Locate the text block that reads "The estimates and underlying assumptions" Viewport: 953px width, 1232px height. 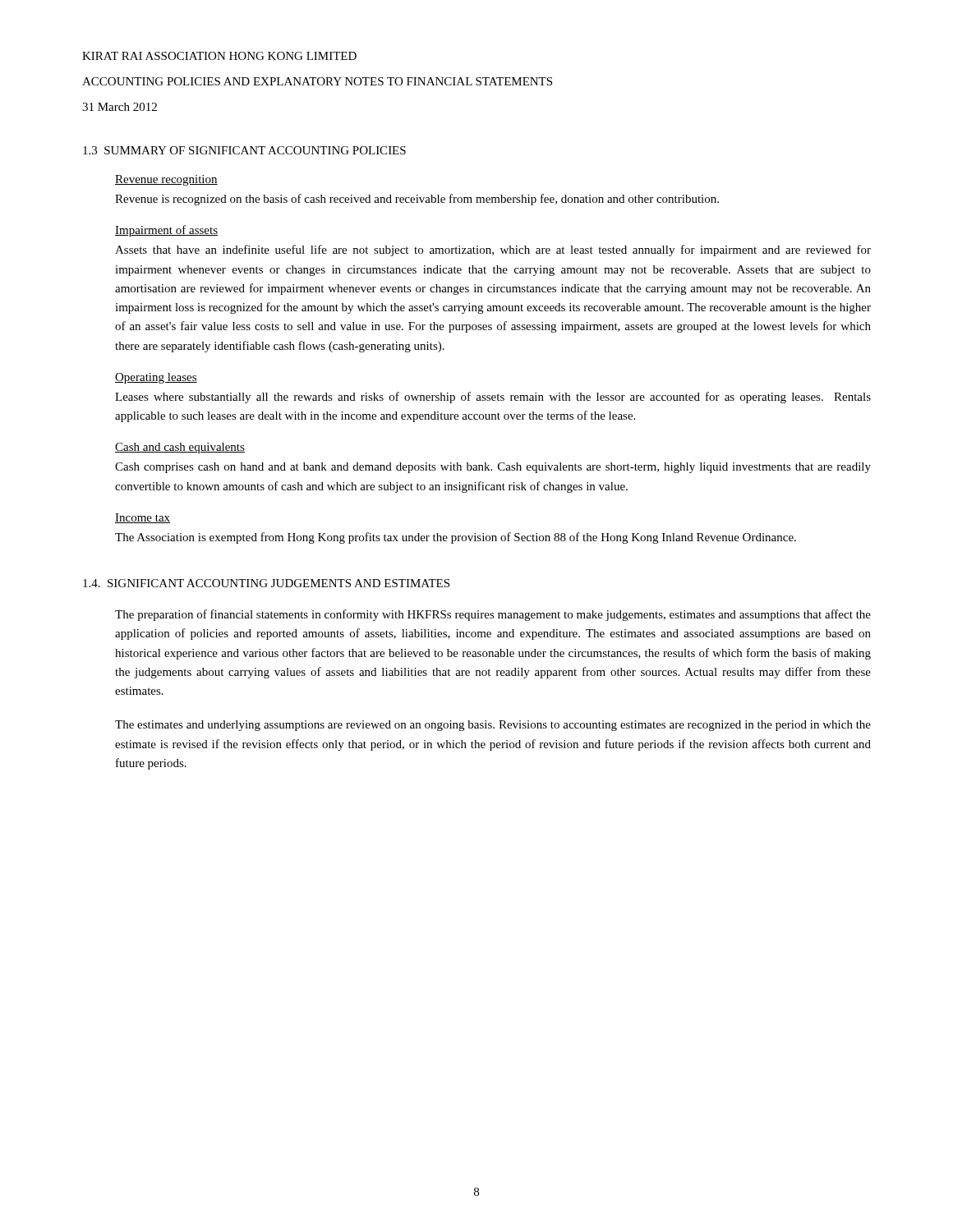pyautogui.click(x=493, y=744)
